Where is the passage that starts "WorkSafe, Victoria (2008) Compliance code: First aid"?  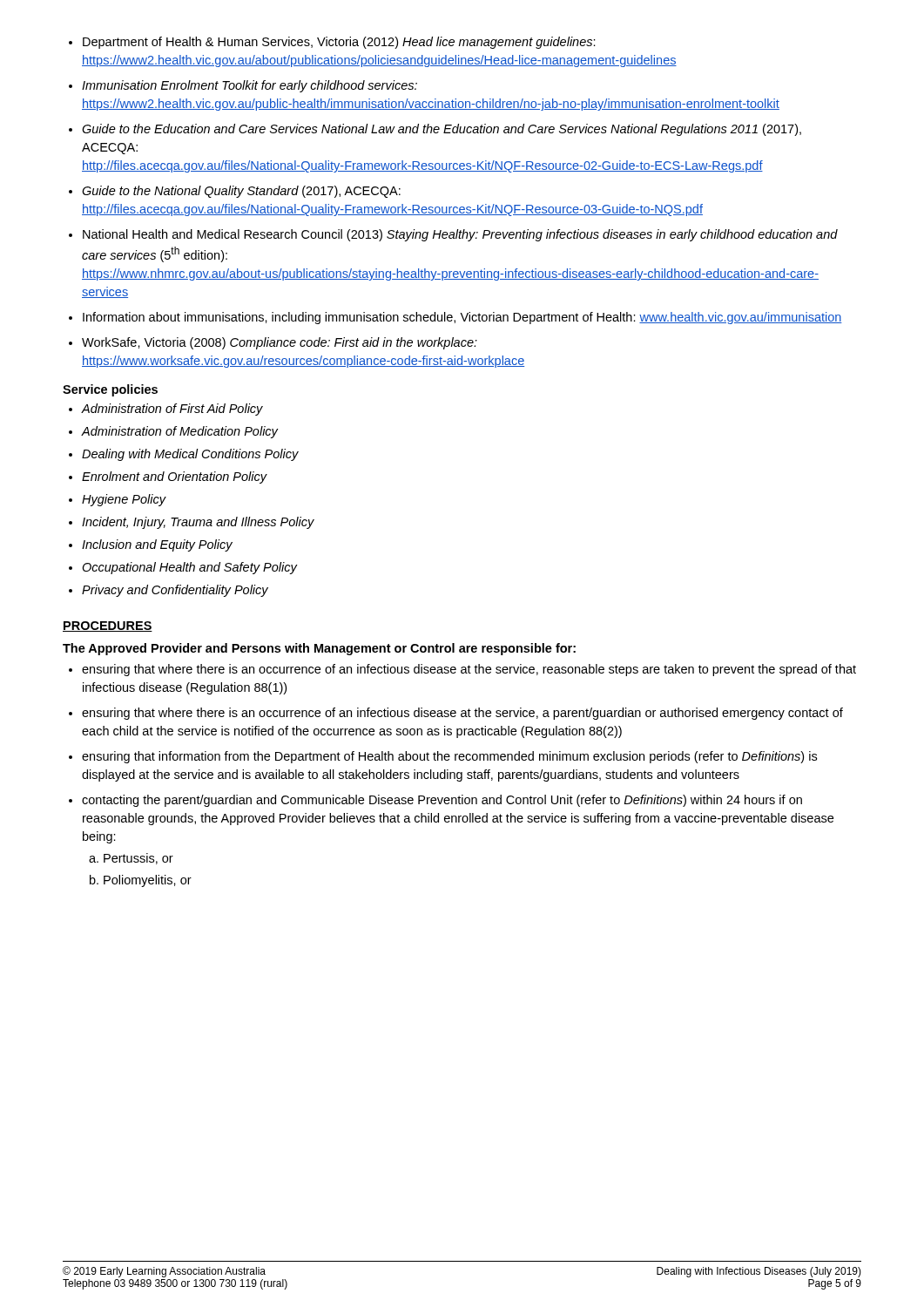tap(472, 352)
